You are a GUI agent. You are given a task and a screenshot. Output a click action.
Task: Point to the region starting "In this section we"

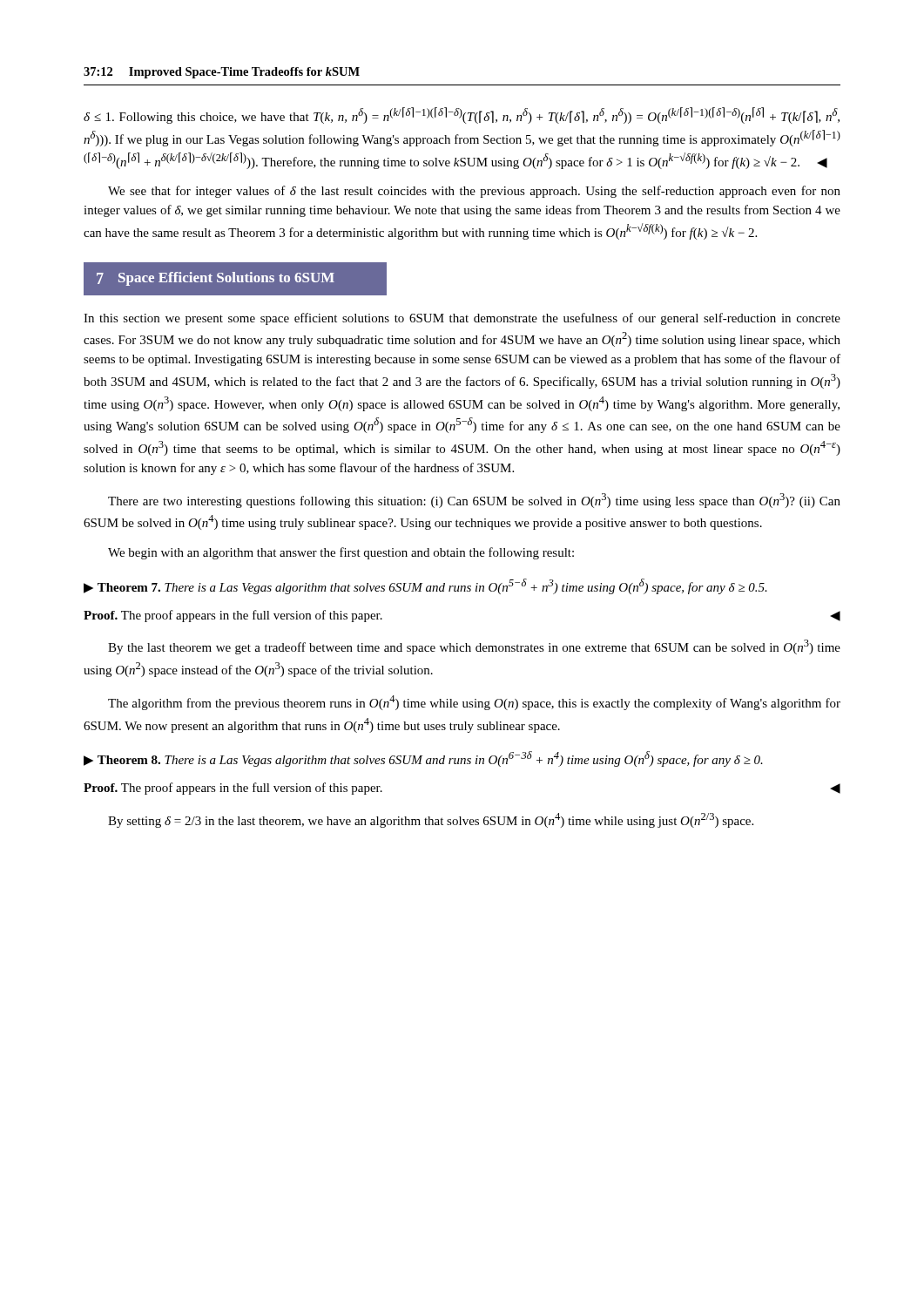click(462, 393)
